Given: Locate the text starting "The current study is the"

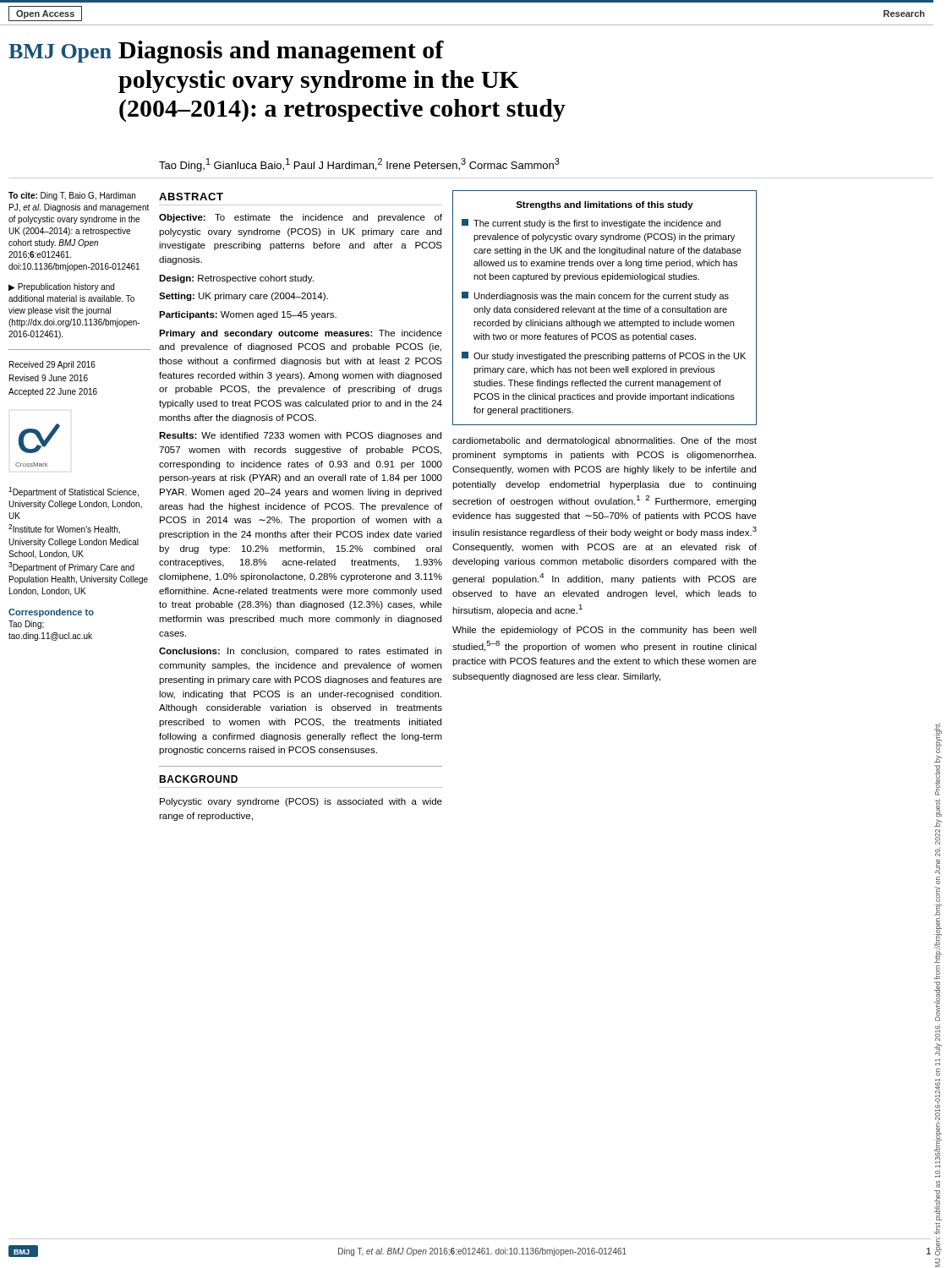Looking at the screenshot, I should [x=605, y=251].
